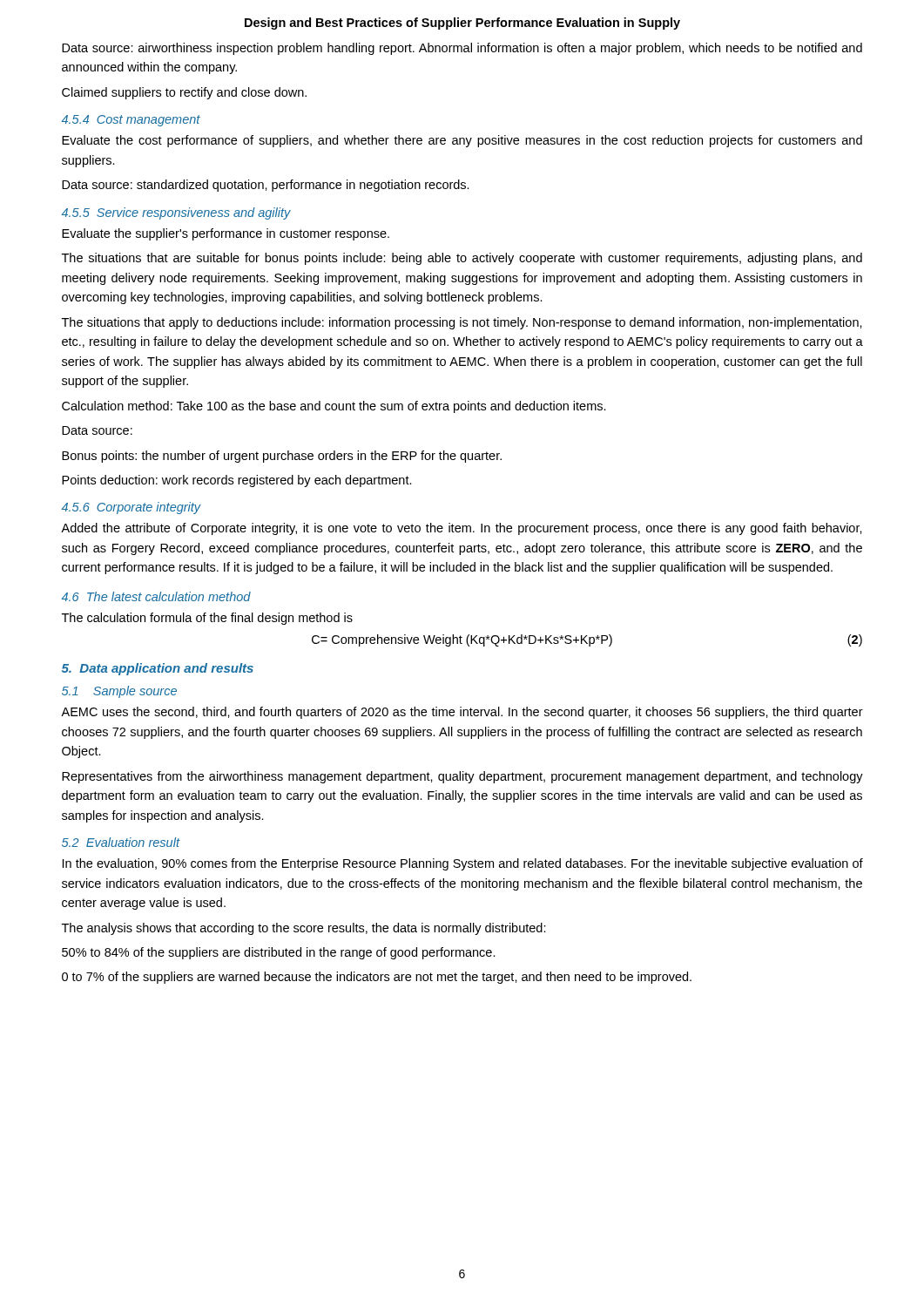Find the passage starting "In the evaluation, 90% comes from the Enterprise"
The image size is (924, 1307).
pyautogui.click(x=462, y=883)
